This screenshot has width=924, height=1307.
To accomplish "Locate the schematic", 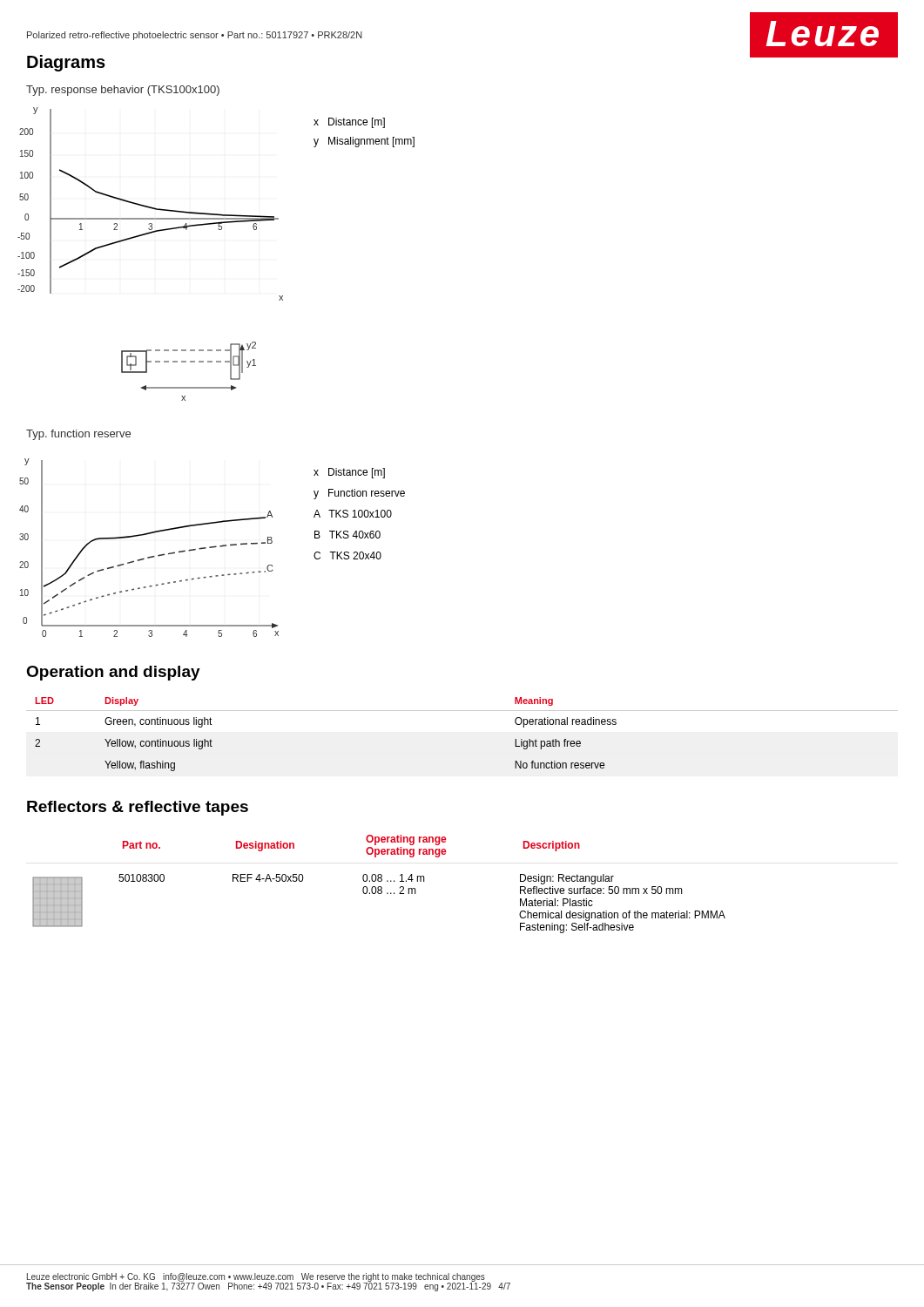I will [x=200, y=362].
